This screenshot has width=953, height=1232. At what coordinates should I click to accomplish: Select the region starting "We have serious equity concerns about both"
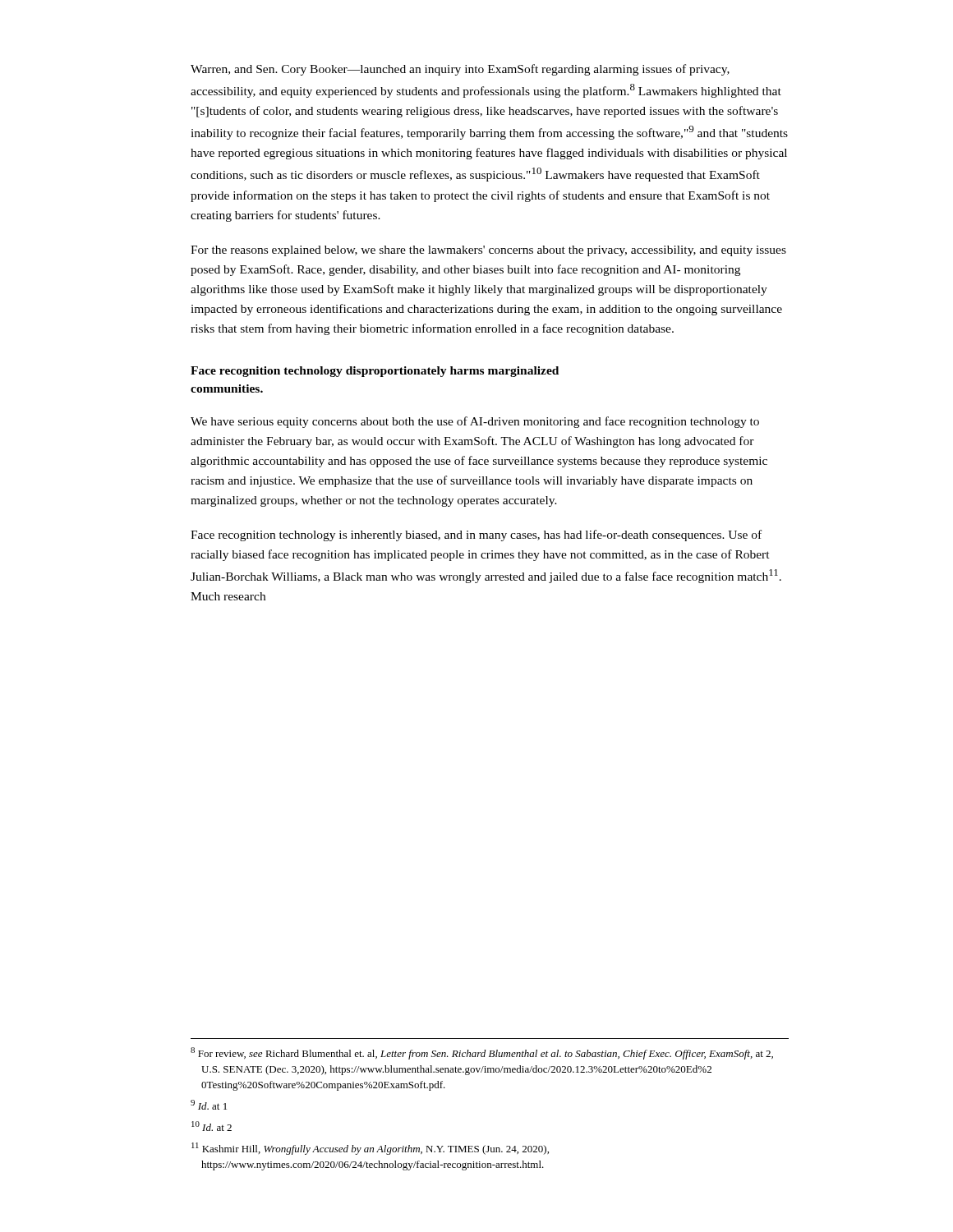pos(479,460)
